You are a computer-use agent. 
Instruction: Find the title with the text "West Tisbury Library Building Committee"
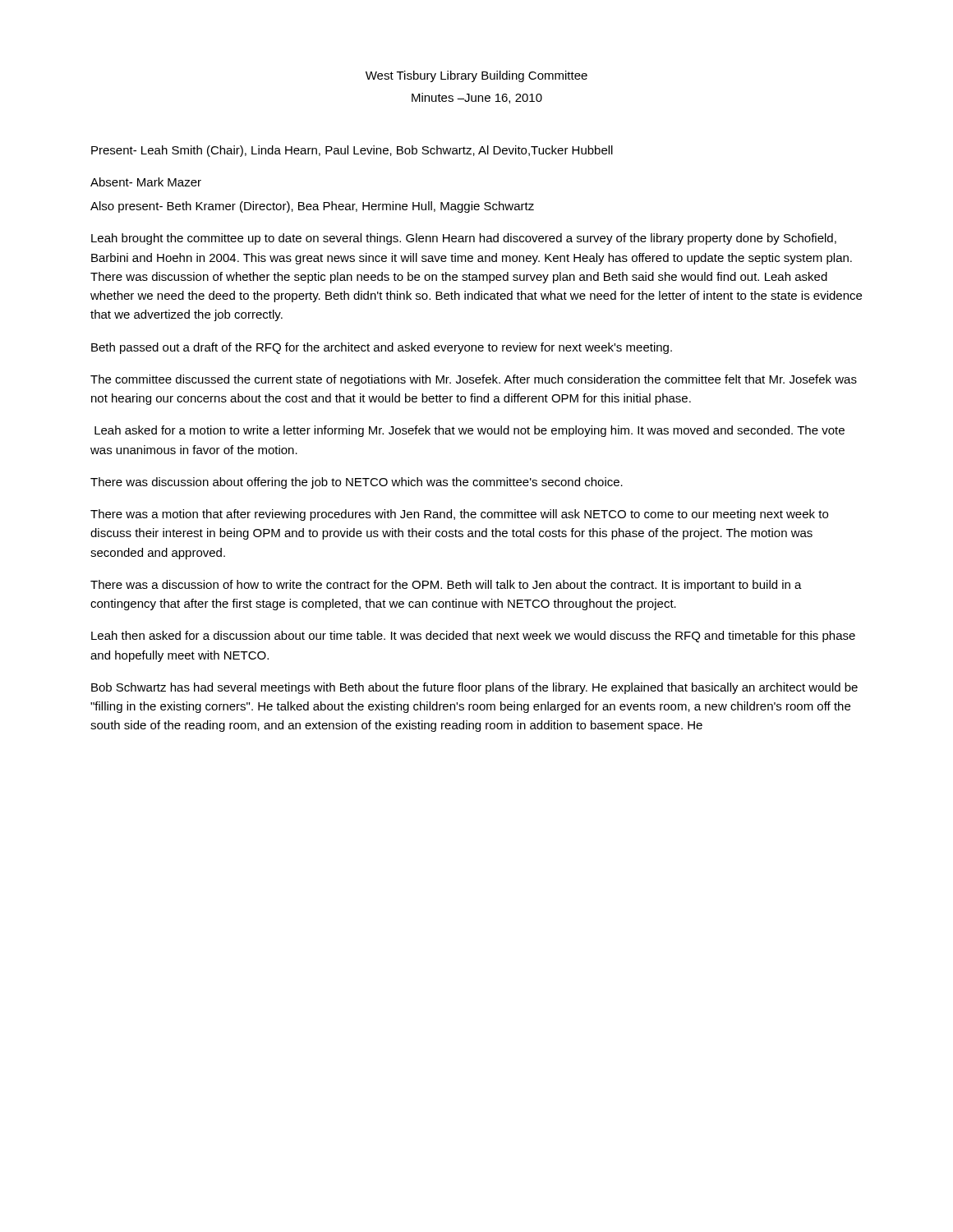476,75
